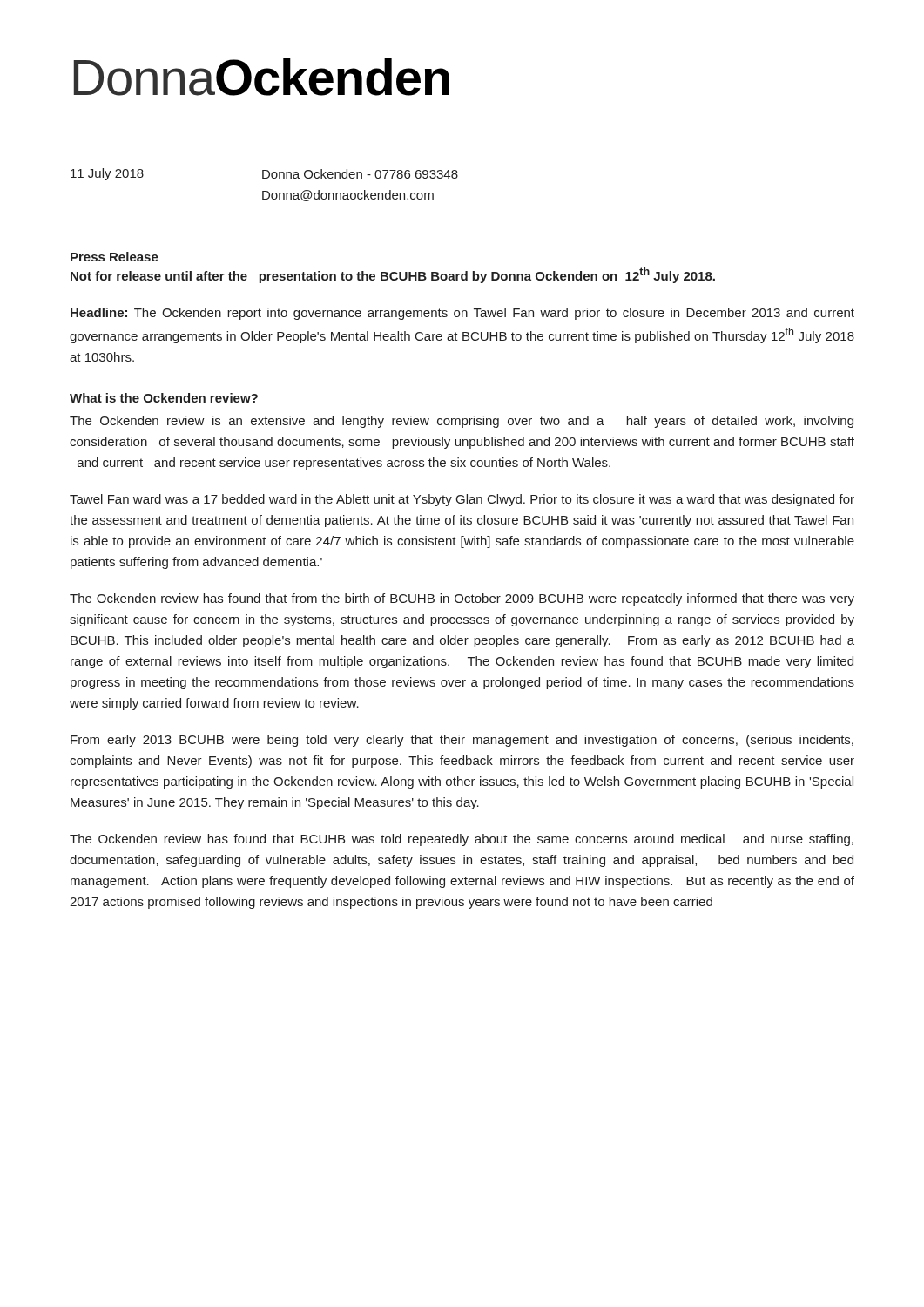Locate the passage starting "Headline: The Ockenden report into"
Image resolution: width=924 pixels, height=1307 pixels.
[x=462, y=335]
